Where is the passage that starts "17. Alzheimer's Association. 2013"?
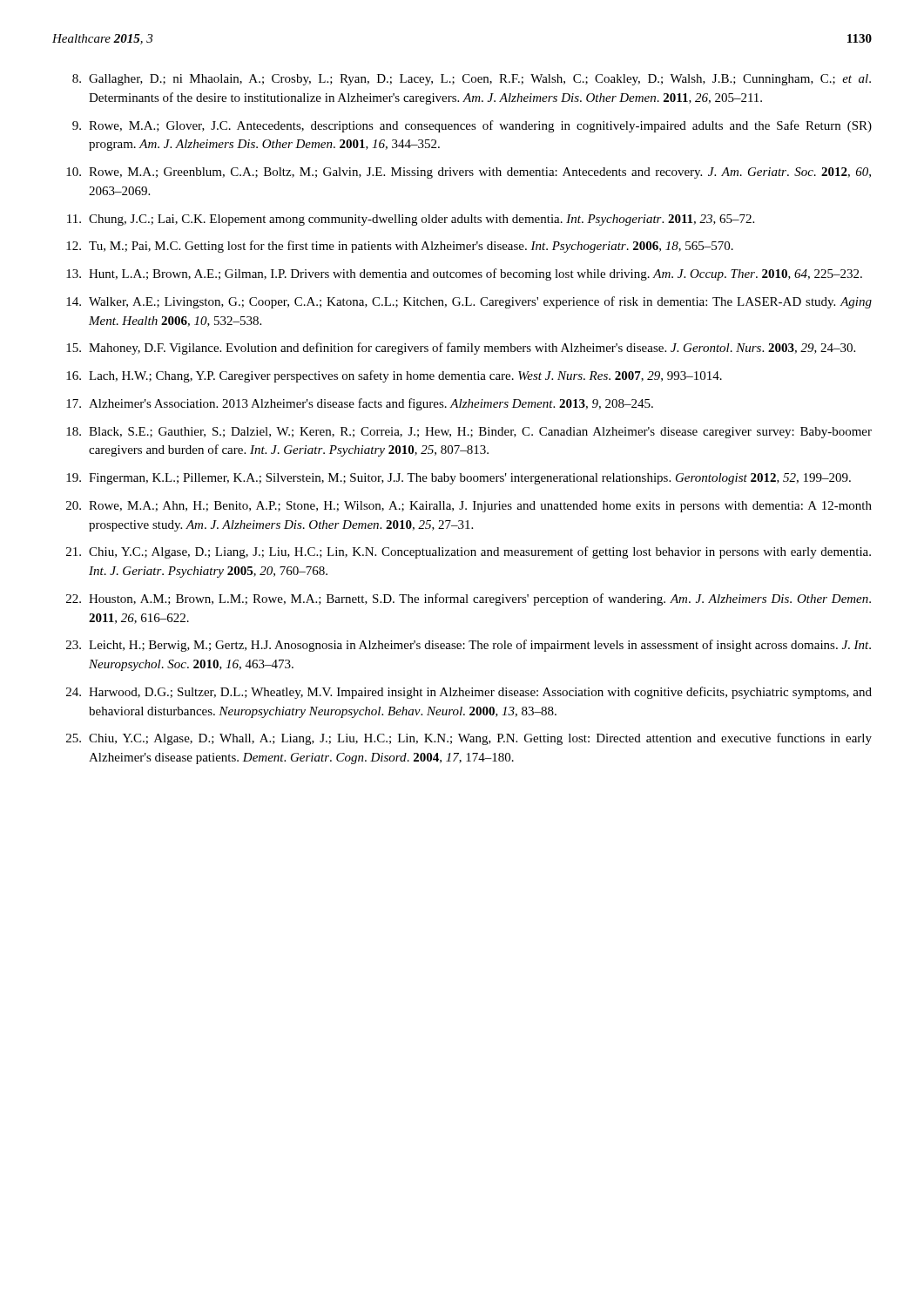Image resolution: width=924 pixels, height=1307 pixels. [x=462, y=404]
